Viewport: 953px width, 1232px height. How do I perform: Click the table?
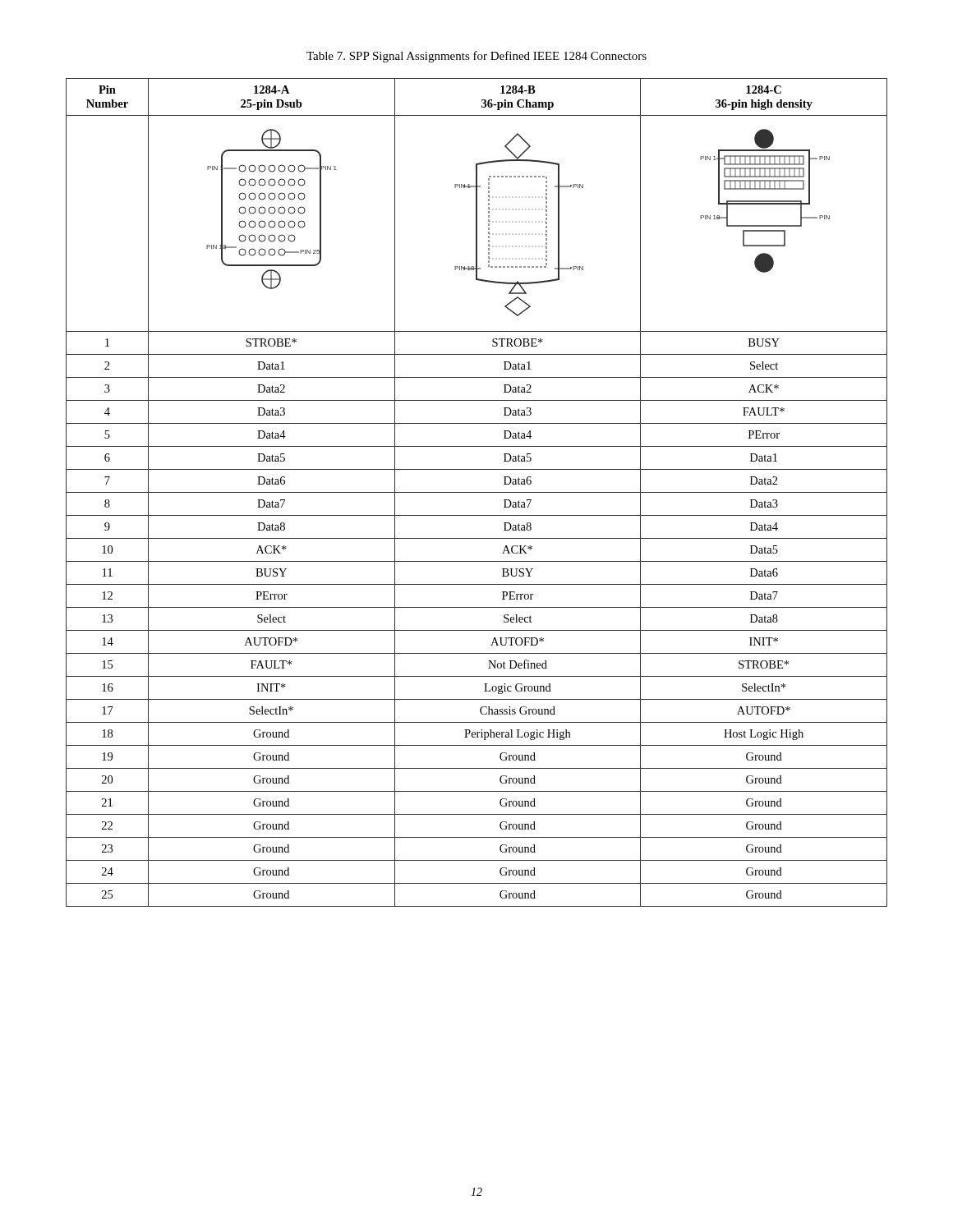[476, 492]
